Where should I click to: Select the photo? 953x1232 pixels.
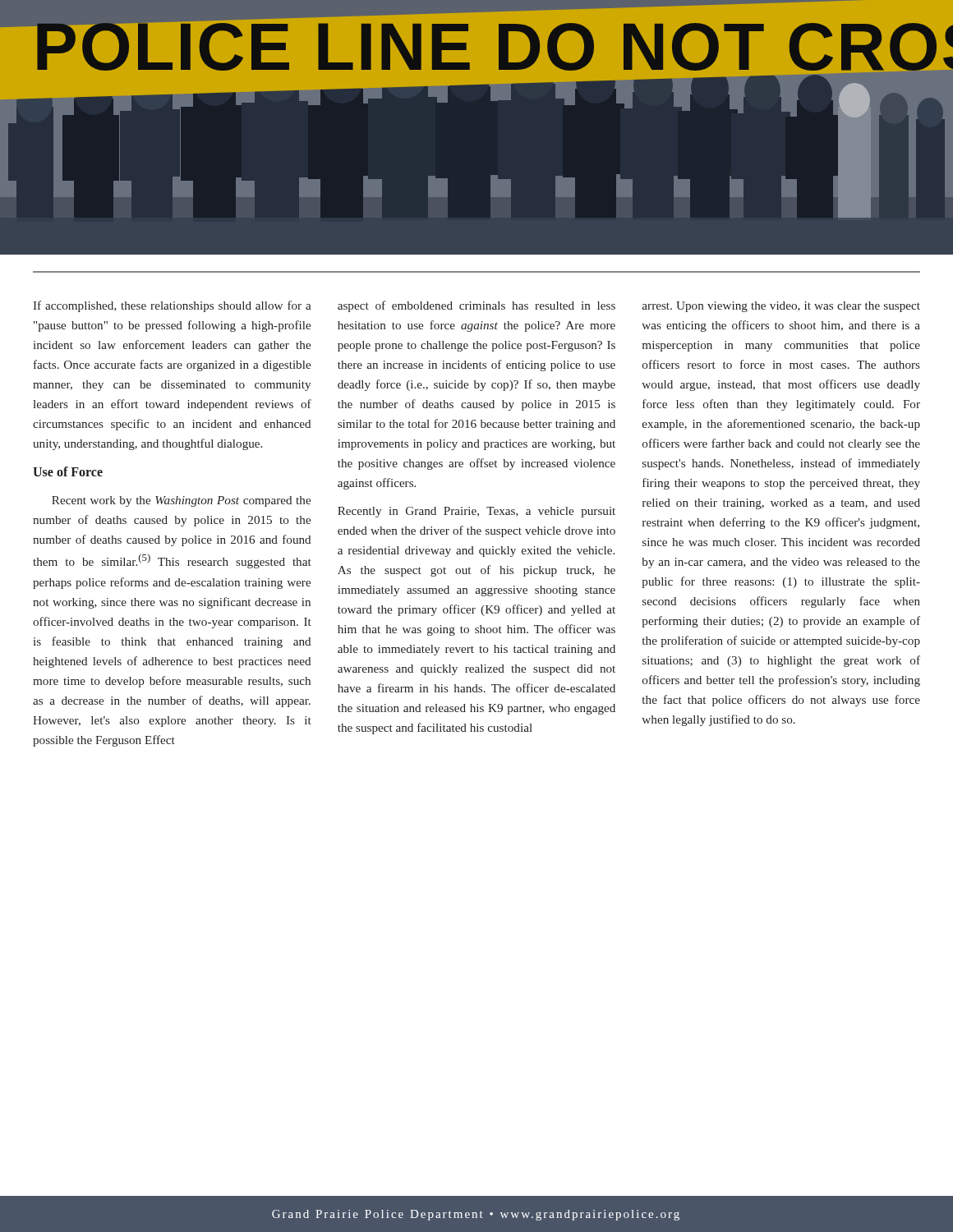[x=476, y=127]
